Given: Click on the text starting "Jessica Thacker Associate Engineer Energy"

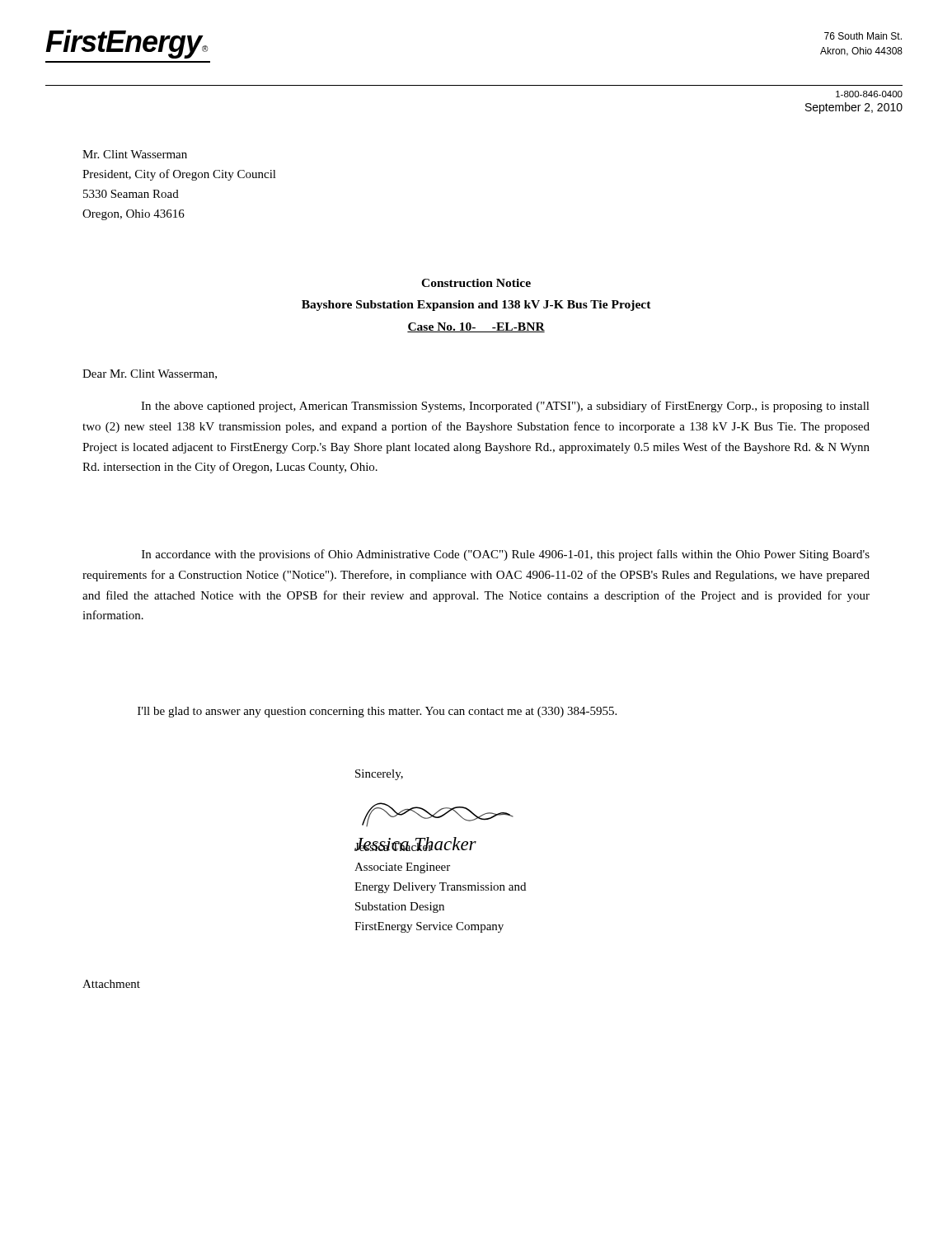Looking at the screenshot, I should tap(440, 886).
